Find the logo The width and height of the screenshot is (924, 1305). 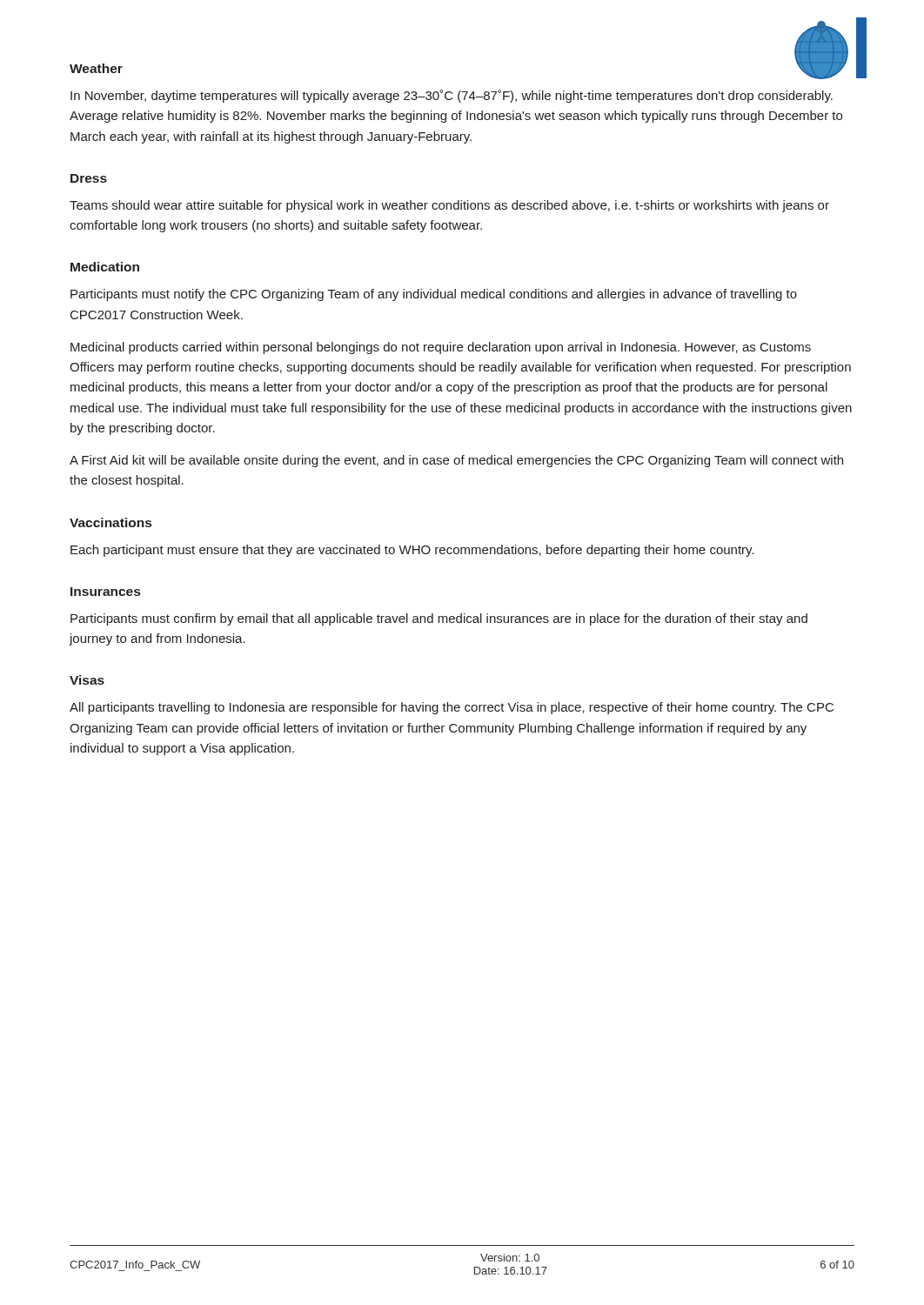pyautogui.click(x=828, y=50)
